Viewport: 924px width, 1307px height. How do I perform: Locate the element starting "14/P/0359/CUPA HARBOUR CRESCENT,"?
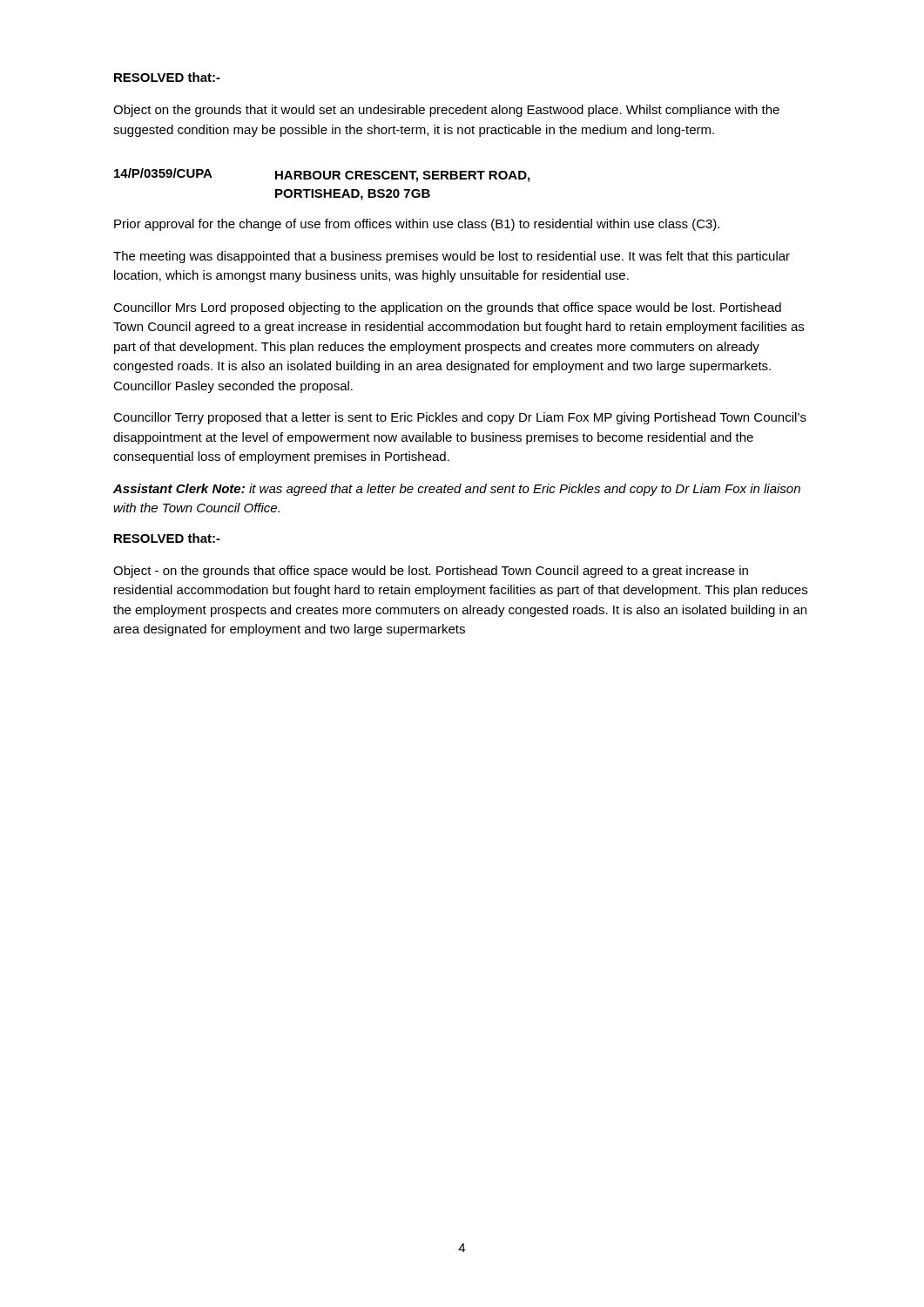coord(322,184)
